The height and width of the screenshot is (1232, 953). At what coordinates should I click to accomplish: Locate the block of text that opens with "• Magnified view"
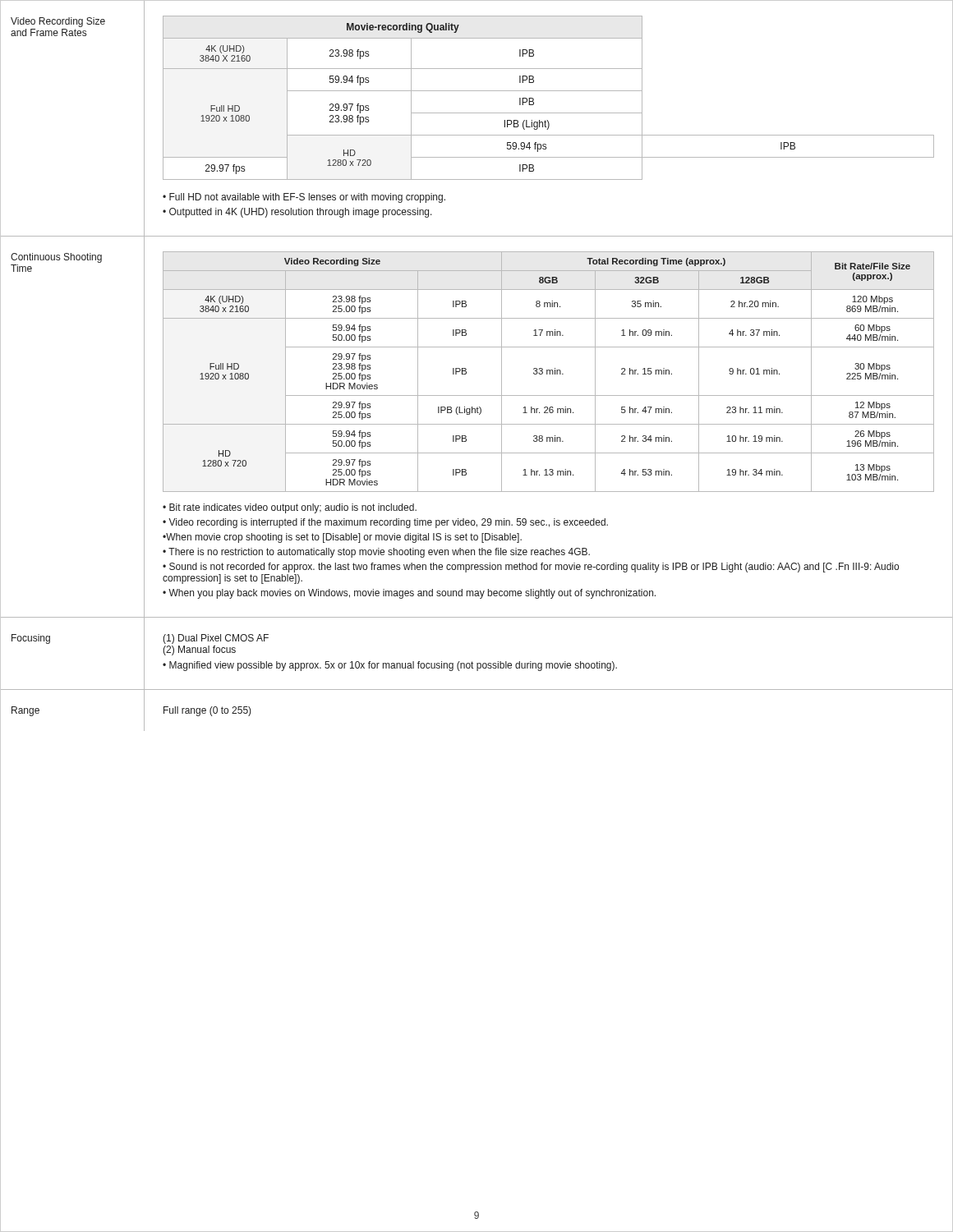coord(390,665)
